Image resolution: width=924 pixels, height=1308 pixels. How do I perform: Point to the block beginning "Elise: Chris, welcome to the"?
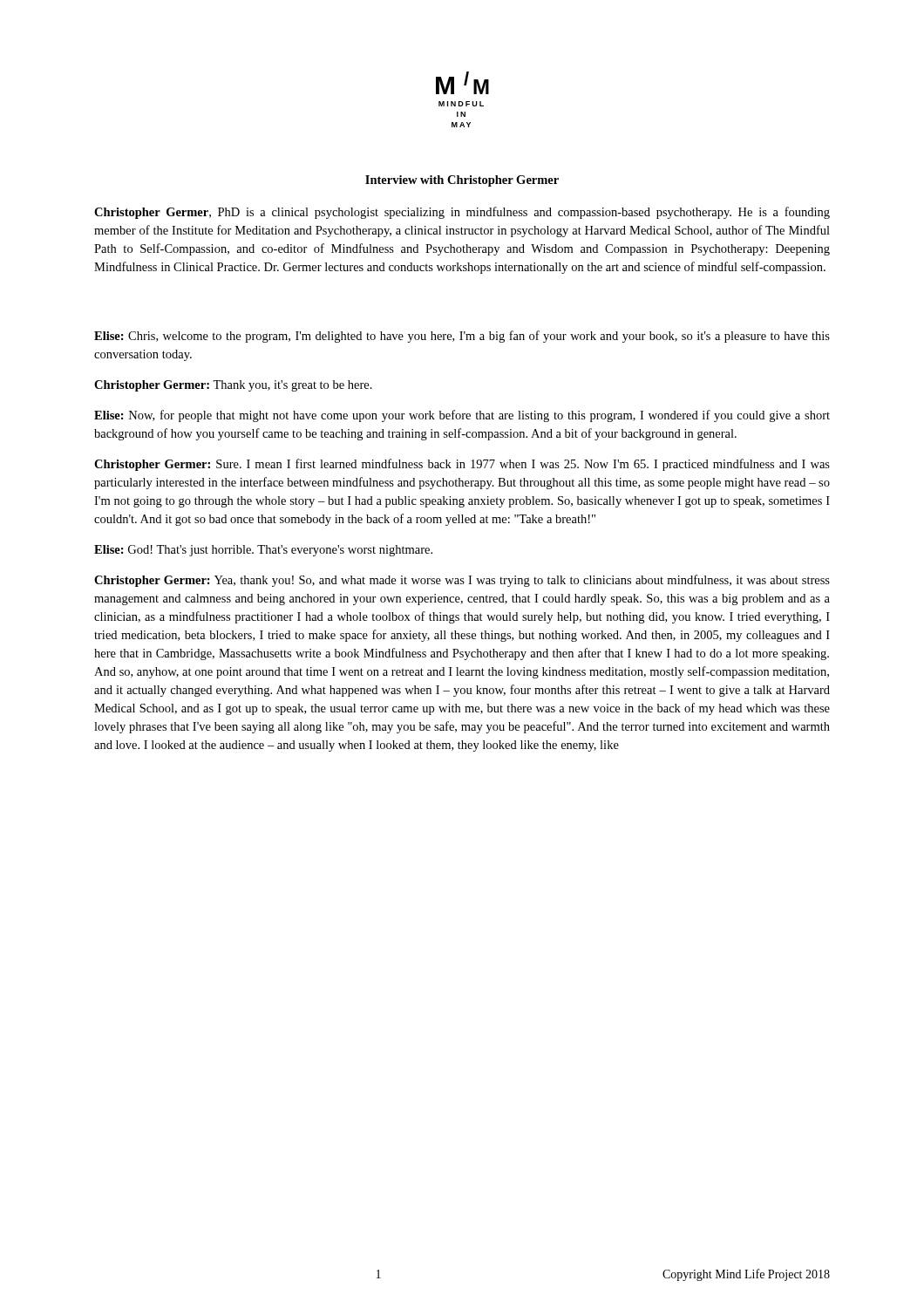pyautogui.click(x=462, y=345)
